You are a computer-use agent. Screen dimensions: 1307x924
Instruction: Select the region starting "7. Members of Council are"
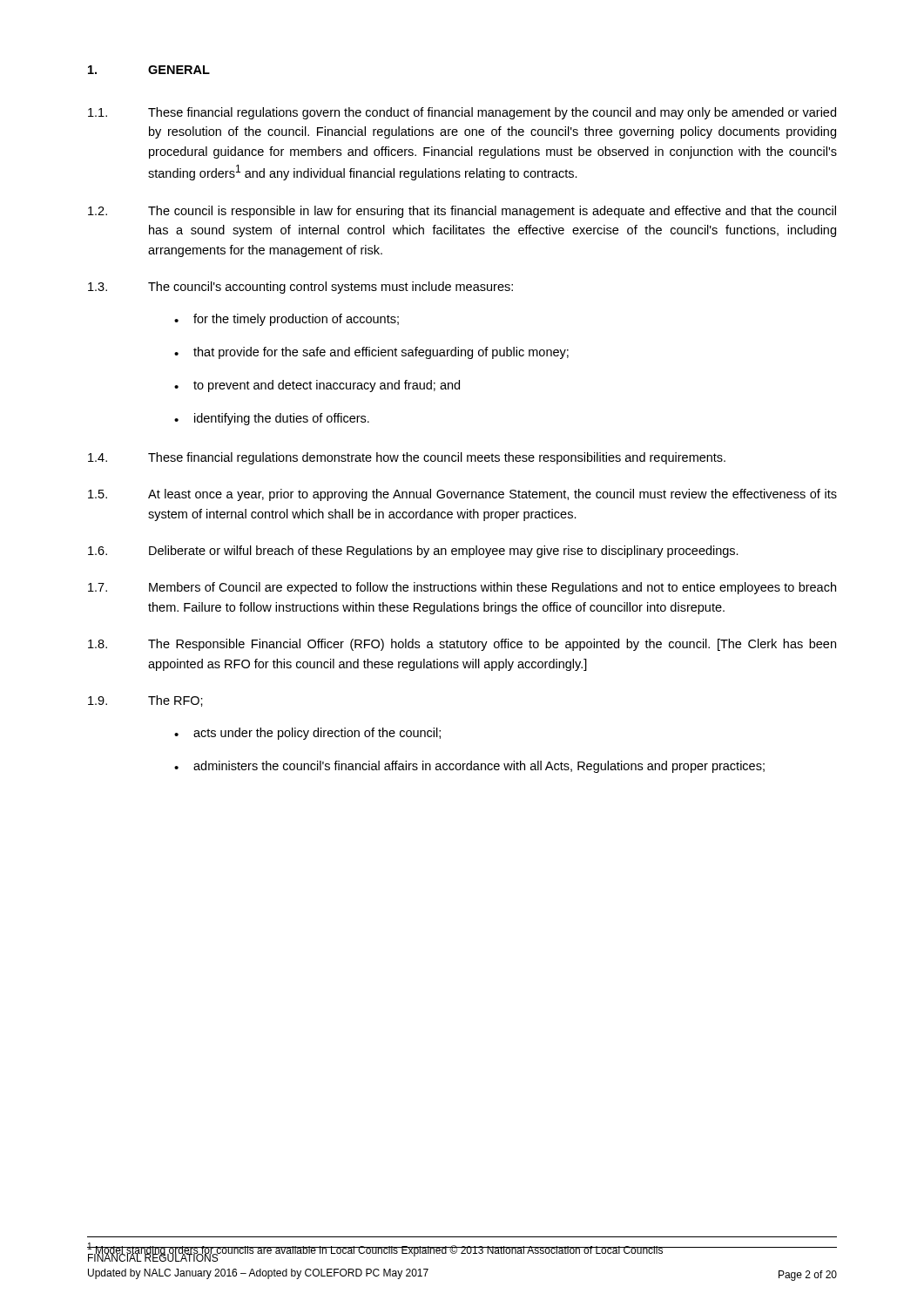[x=462, y=598]
